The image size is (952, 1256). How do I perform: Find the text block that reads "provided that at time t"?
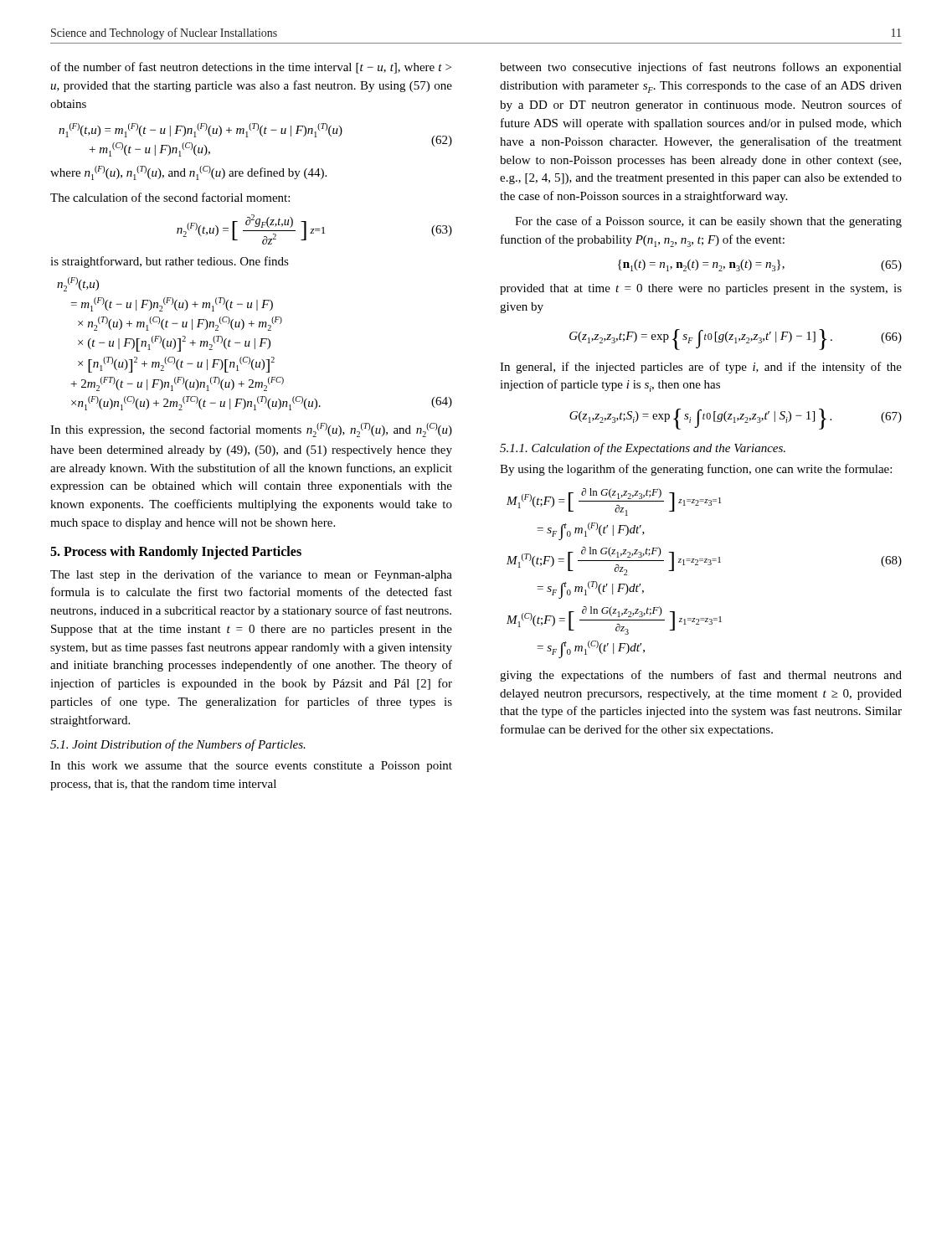coord(701,298)
